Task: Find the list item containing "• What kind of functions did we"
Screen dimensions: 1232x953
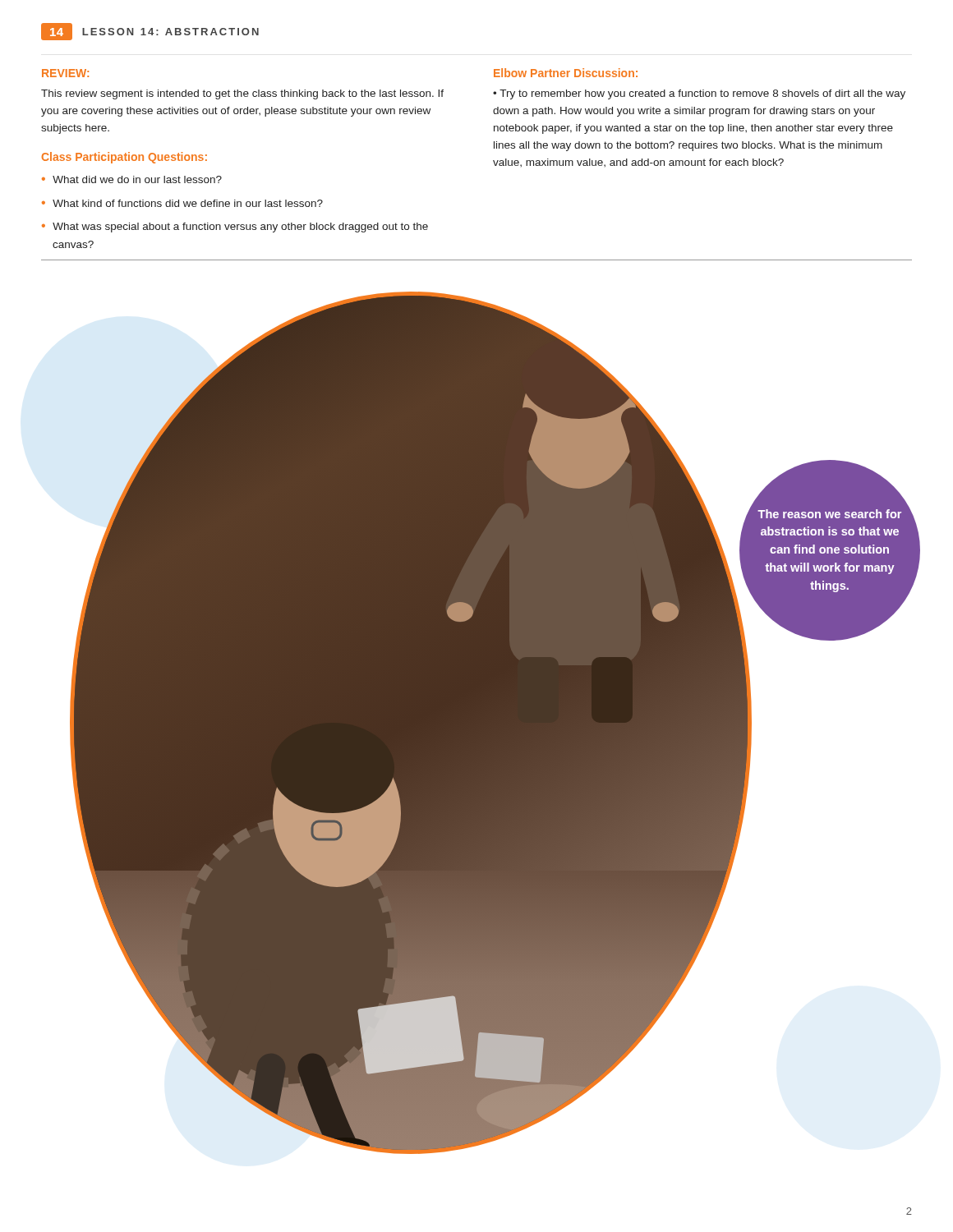Action: 182,202
